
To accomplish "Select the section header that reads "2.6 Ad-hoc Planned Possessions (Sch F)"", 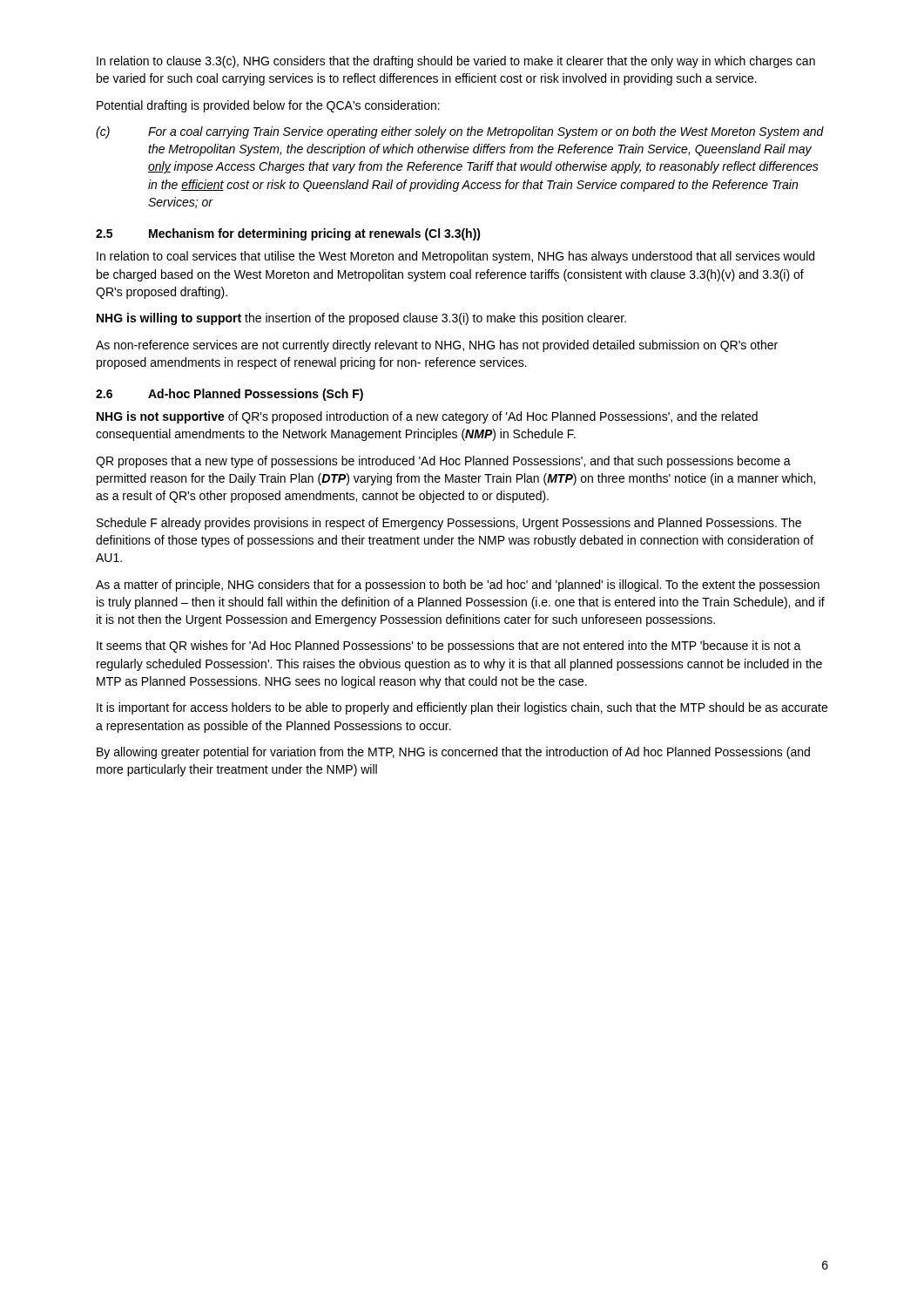I will [230, 394].
